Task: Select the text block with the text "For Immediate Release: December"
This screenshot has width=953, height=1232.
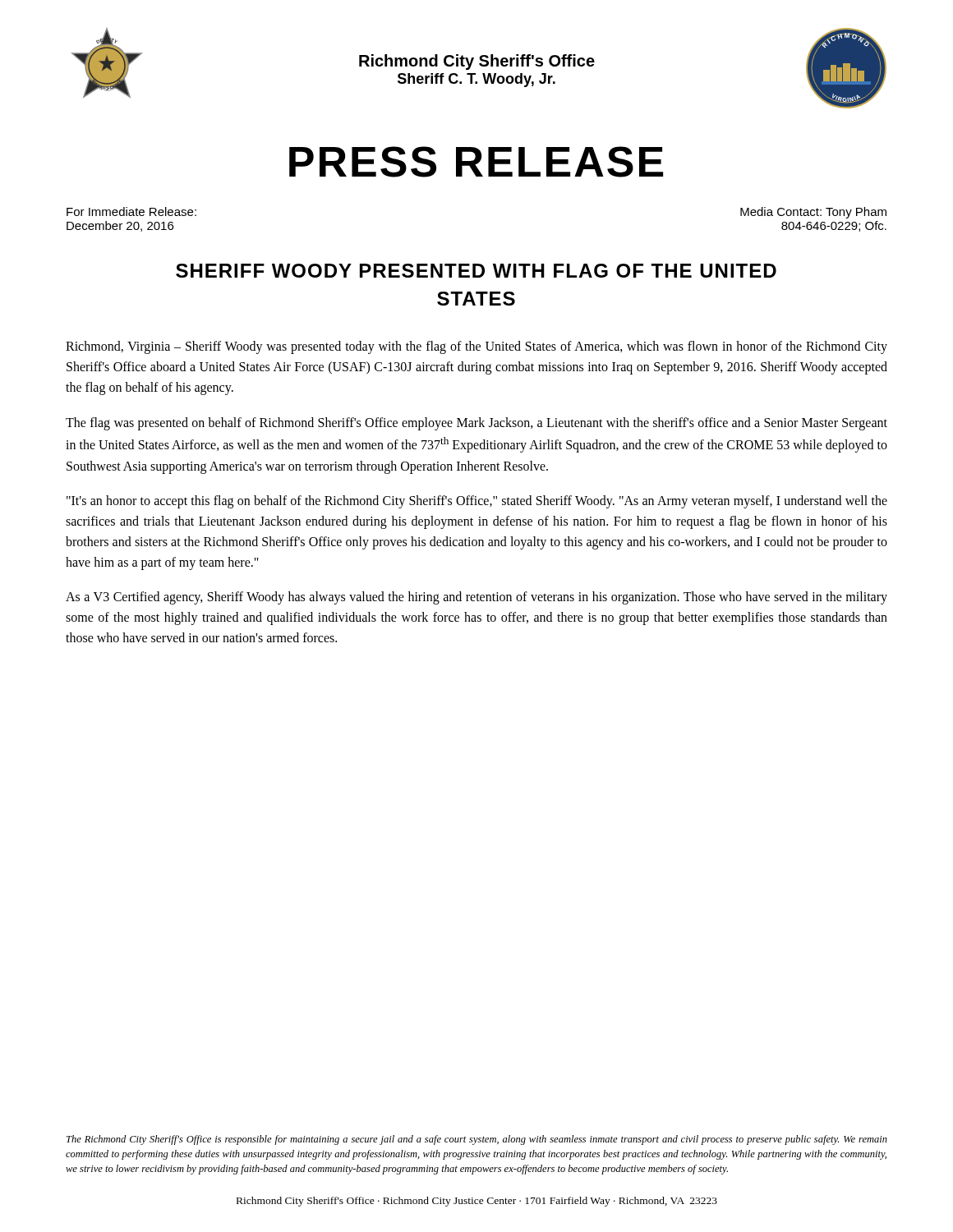Action: point(132,218)
